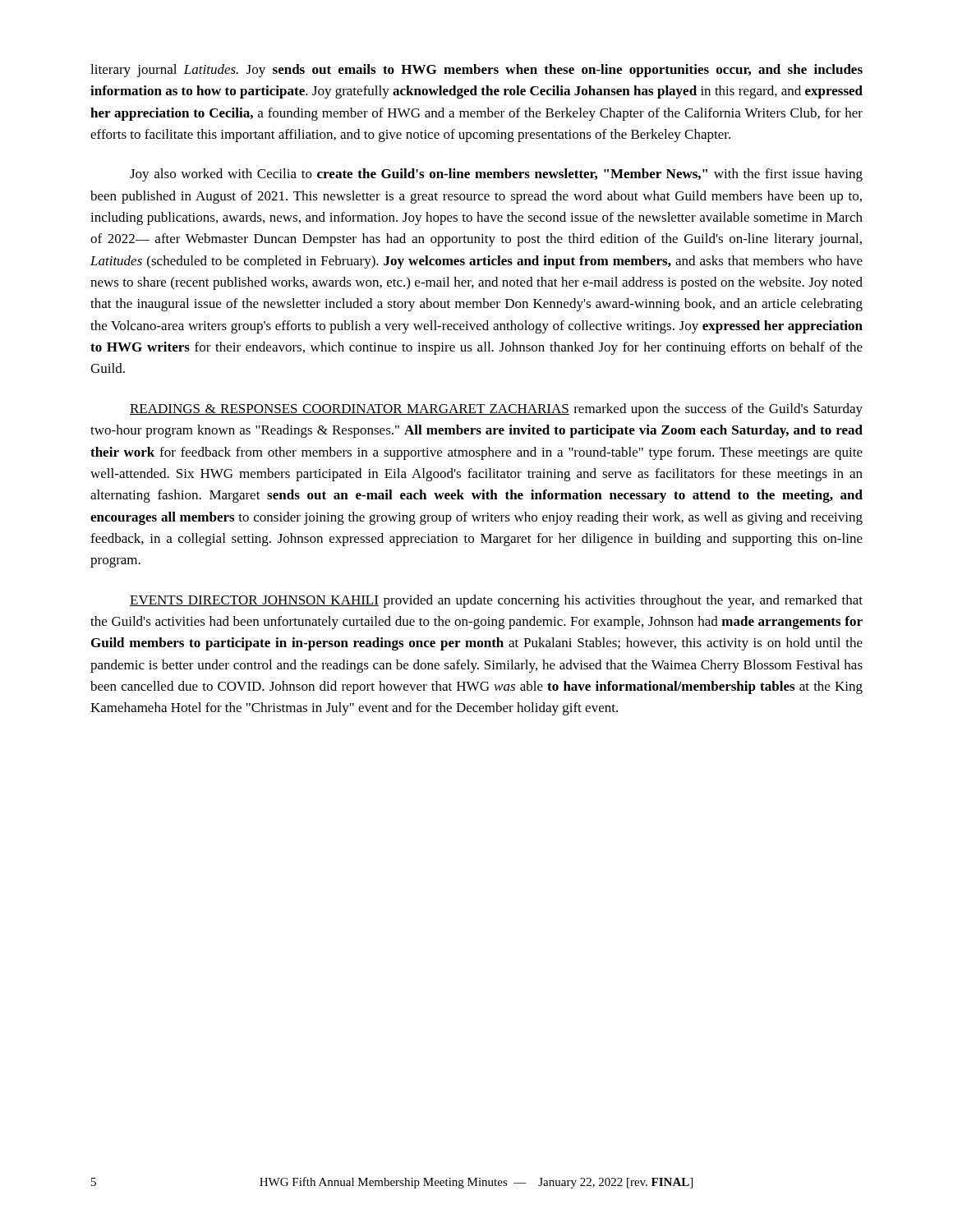Select the block starting "literary journal Latitudes."
This screenshot has width=953, height=1232.
point(476,102)
